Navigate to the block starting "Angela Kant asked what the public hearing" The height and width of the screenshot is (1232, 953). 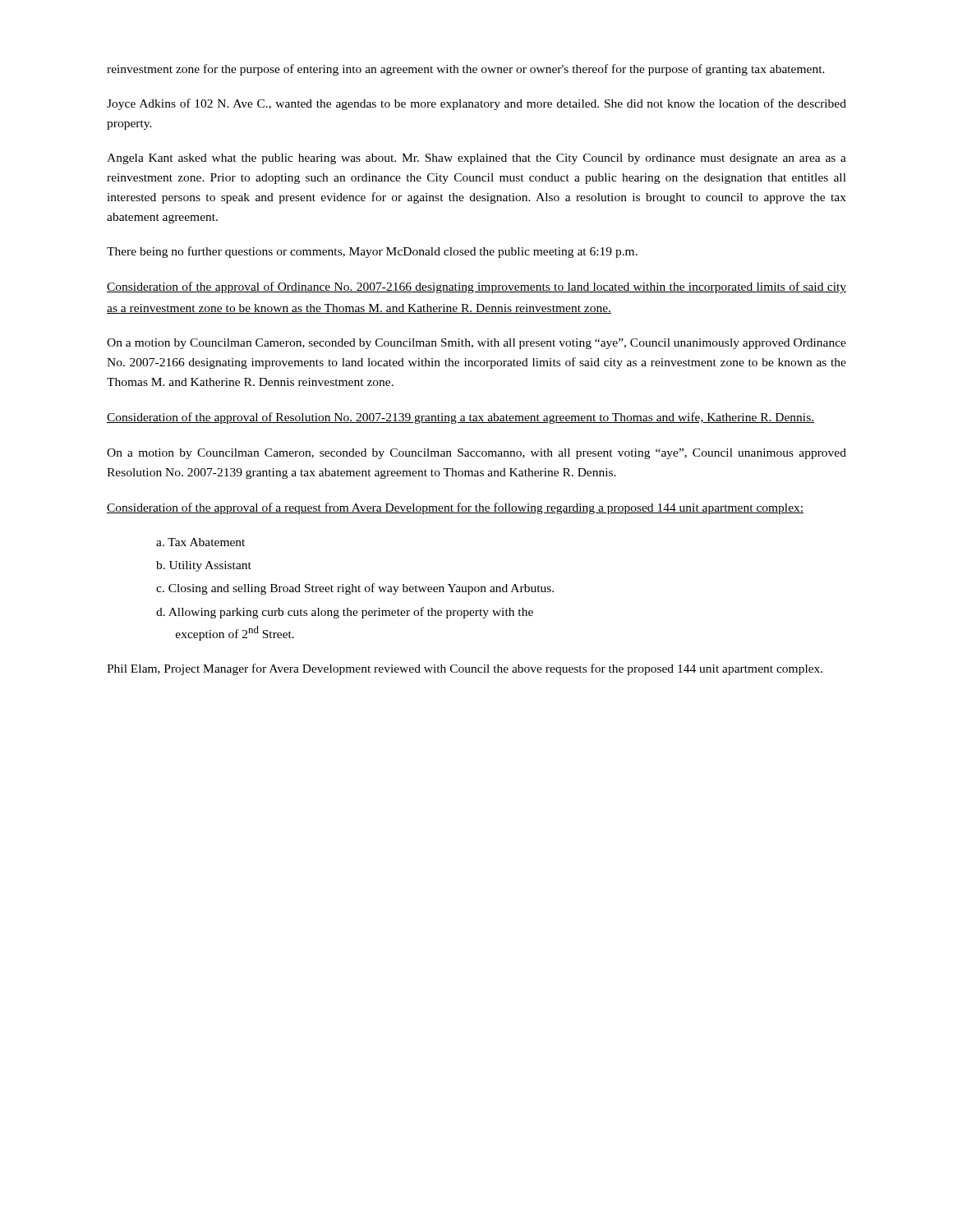point(476,187)
